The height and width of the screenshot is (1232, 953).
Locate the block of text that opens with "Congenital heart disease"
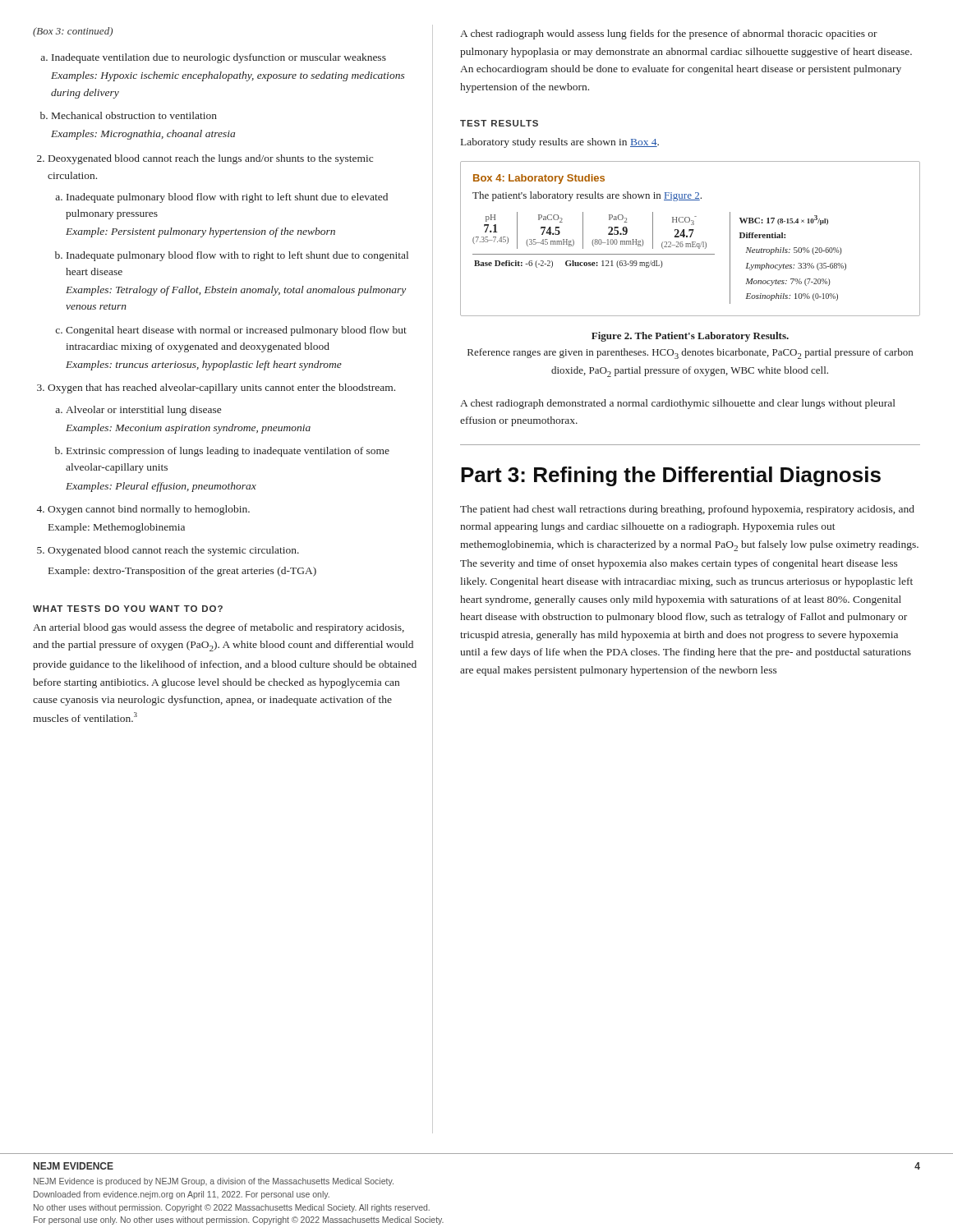pyautogui.click(x=242, y=348)
